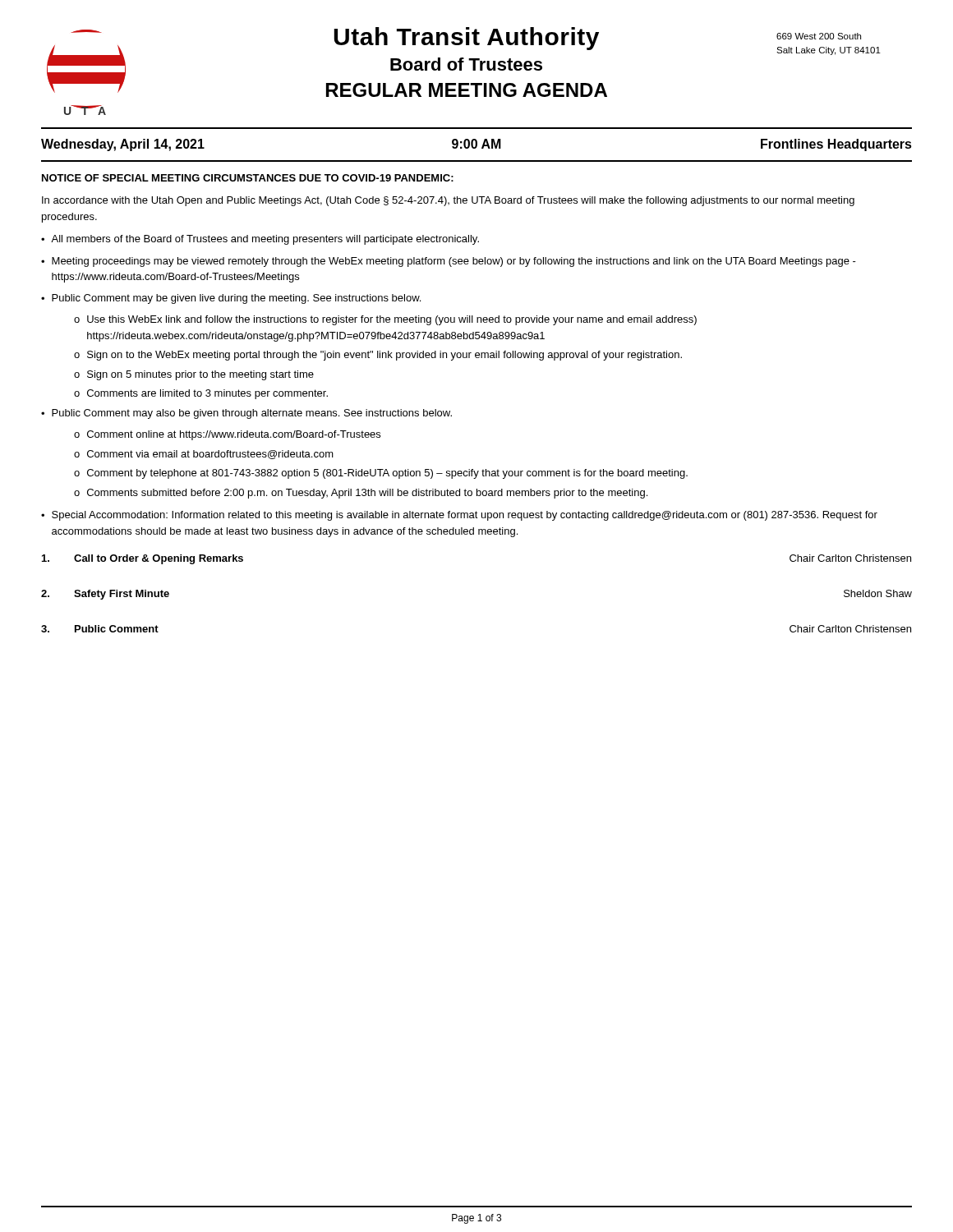Click where it says "Frontlines Headquarters"
Screen dimensions: 1232x953
coord(836,144)
